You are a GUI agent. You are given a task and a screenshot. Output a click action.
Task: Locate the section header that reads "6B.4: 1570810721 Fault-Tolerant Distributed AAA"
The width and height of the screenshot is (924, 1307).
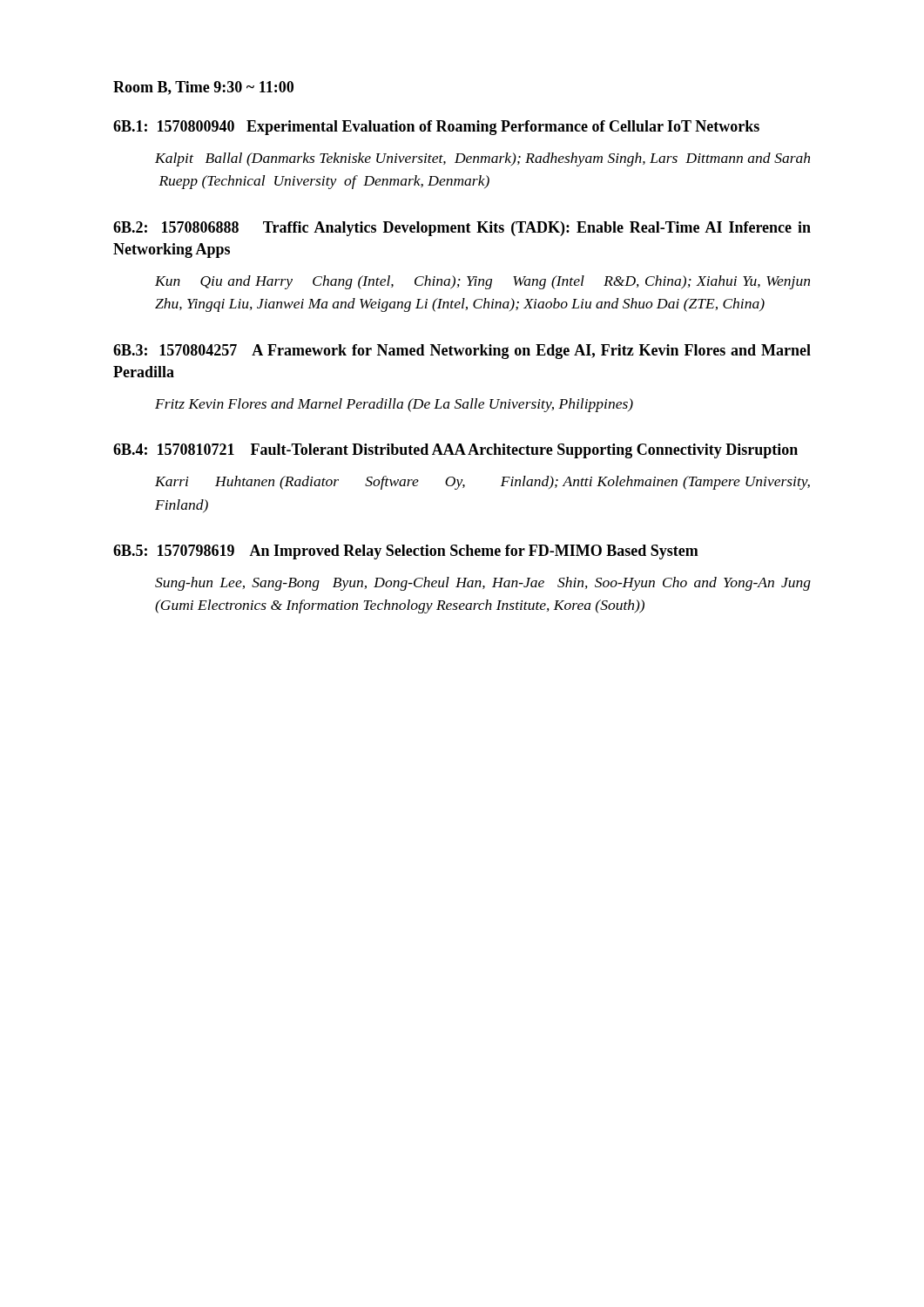click(456, 450)
